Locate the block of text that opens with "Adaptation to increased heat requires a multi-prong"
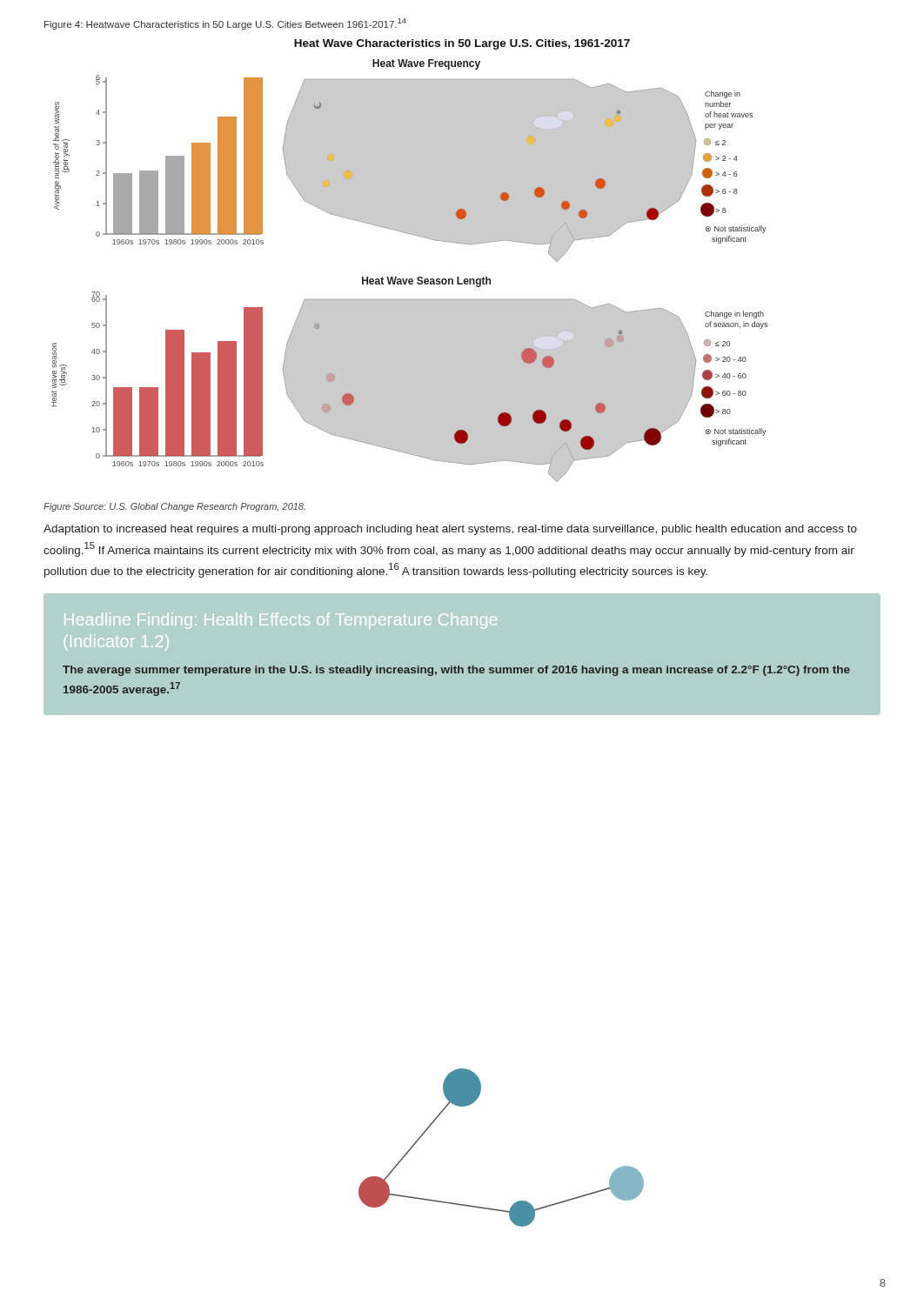 pos(450,550)
